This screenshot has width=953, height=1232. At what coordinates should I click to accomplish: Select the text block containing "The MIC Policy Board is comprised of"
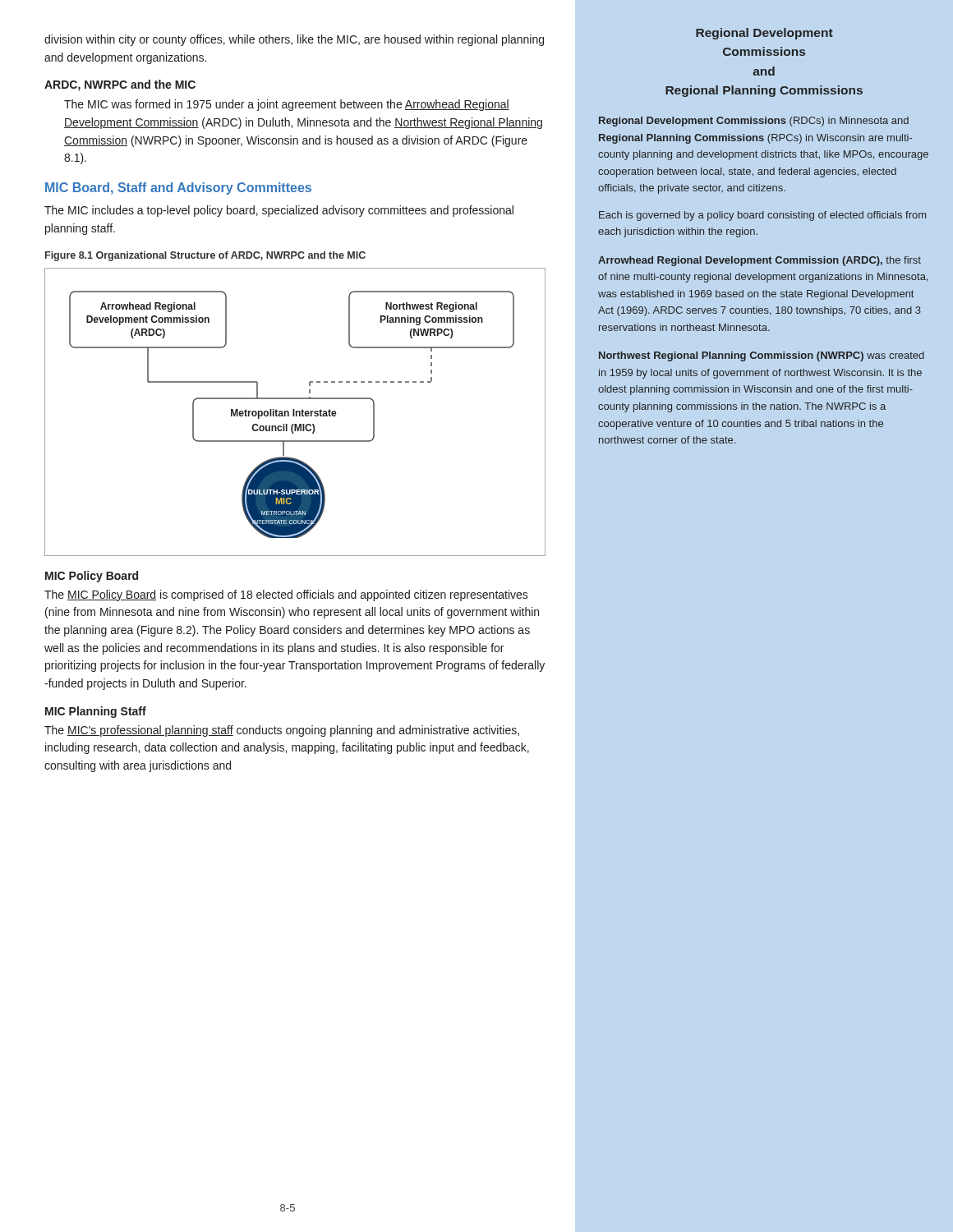click(x=295, y=639)
